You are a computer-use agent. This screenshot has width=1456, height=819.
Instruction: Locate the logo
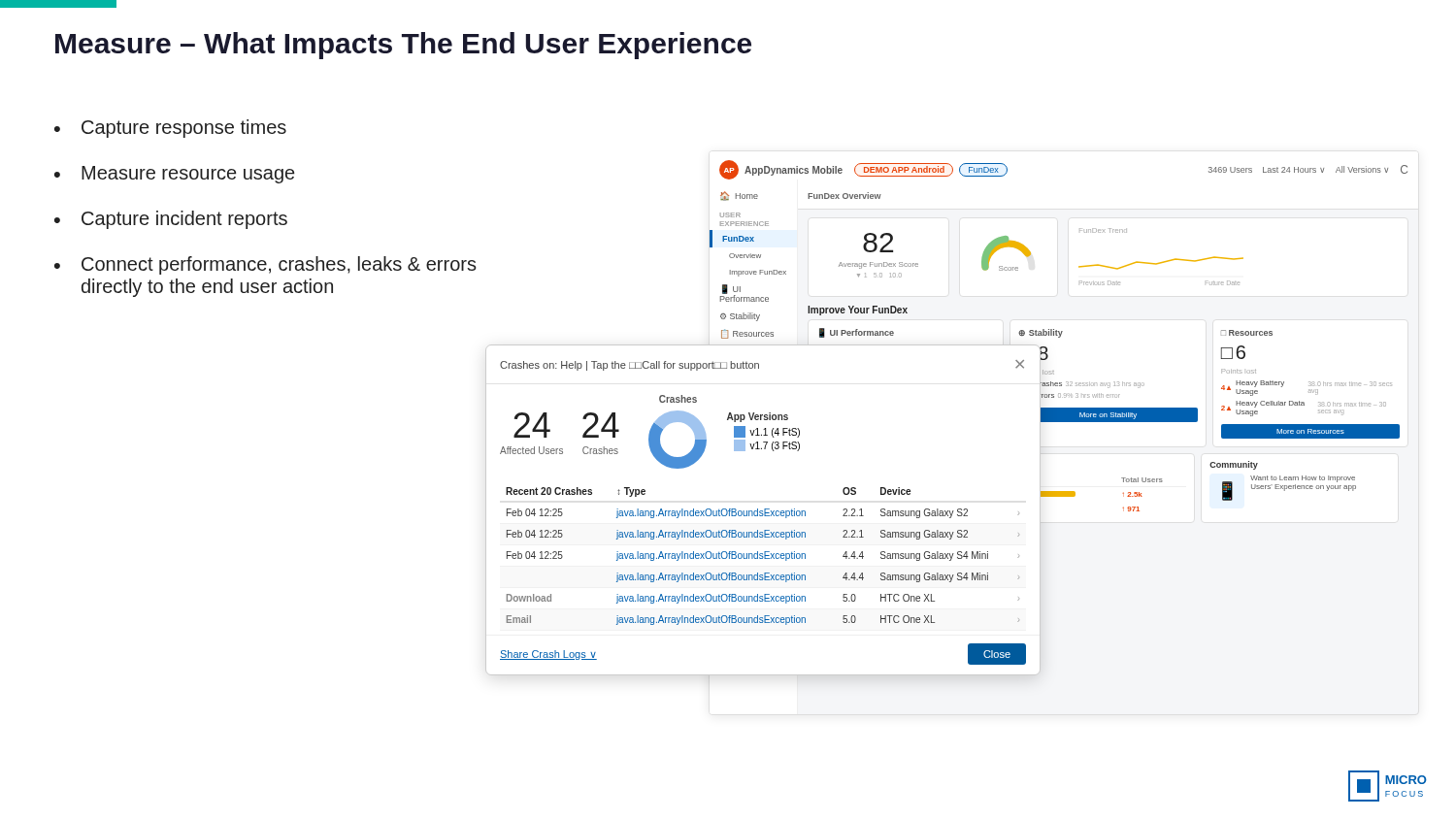[1387, 786]
